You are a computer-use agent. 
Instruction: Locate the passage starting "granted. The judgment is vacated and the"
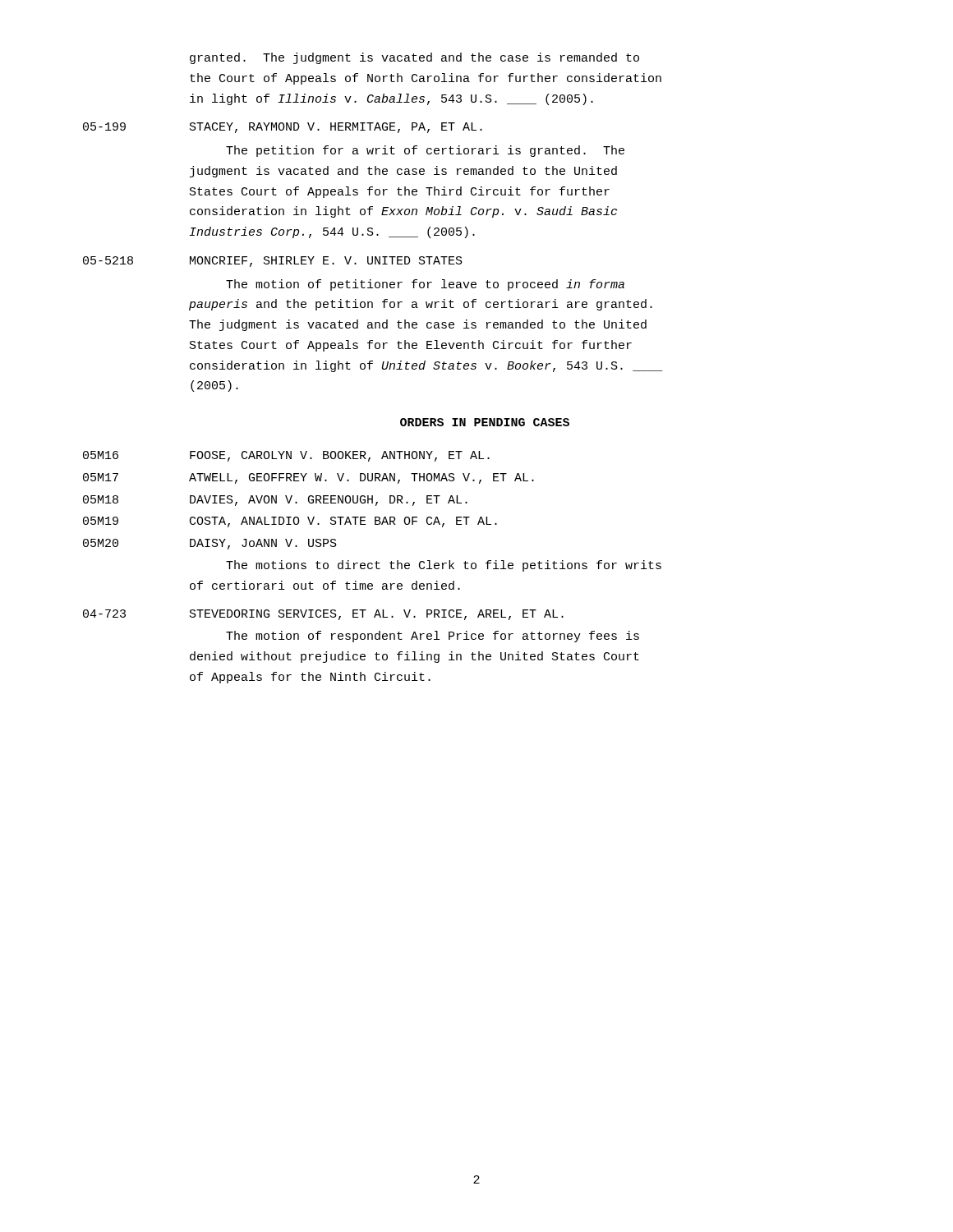click(x=426, y=79)
